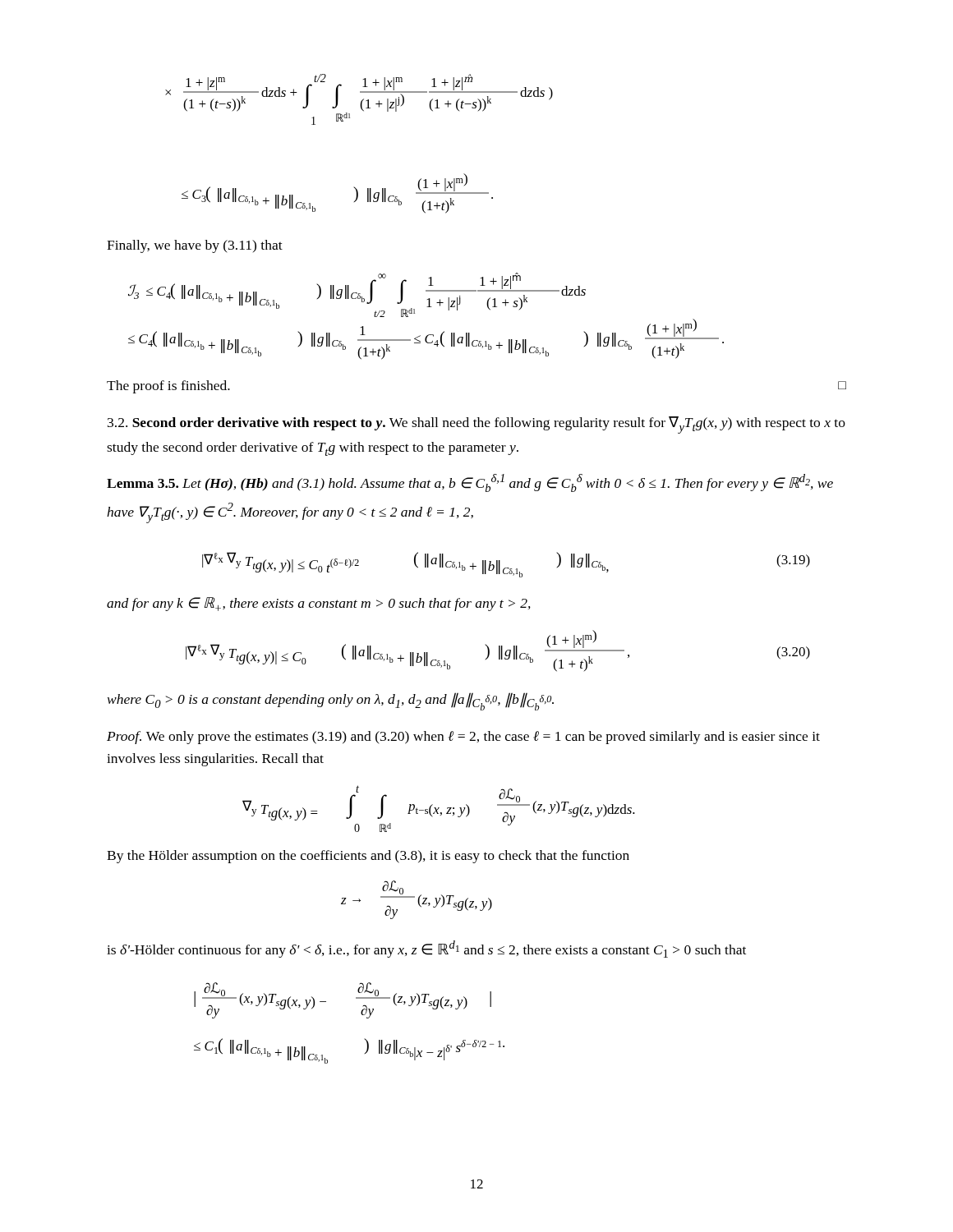Click the passage that begins "and for any k ∈ ℝ+, there exists"
Viewport: 953px width, 1232px height.
(x=319, y=604)
